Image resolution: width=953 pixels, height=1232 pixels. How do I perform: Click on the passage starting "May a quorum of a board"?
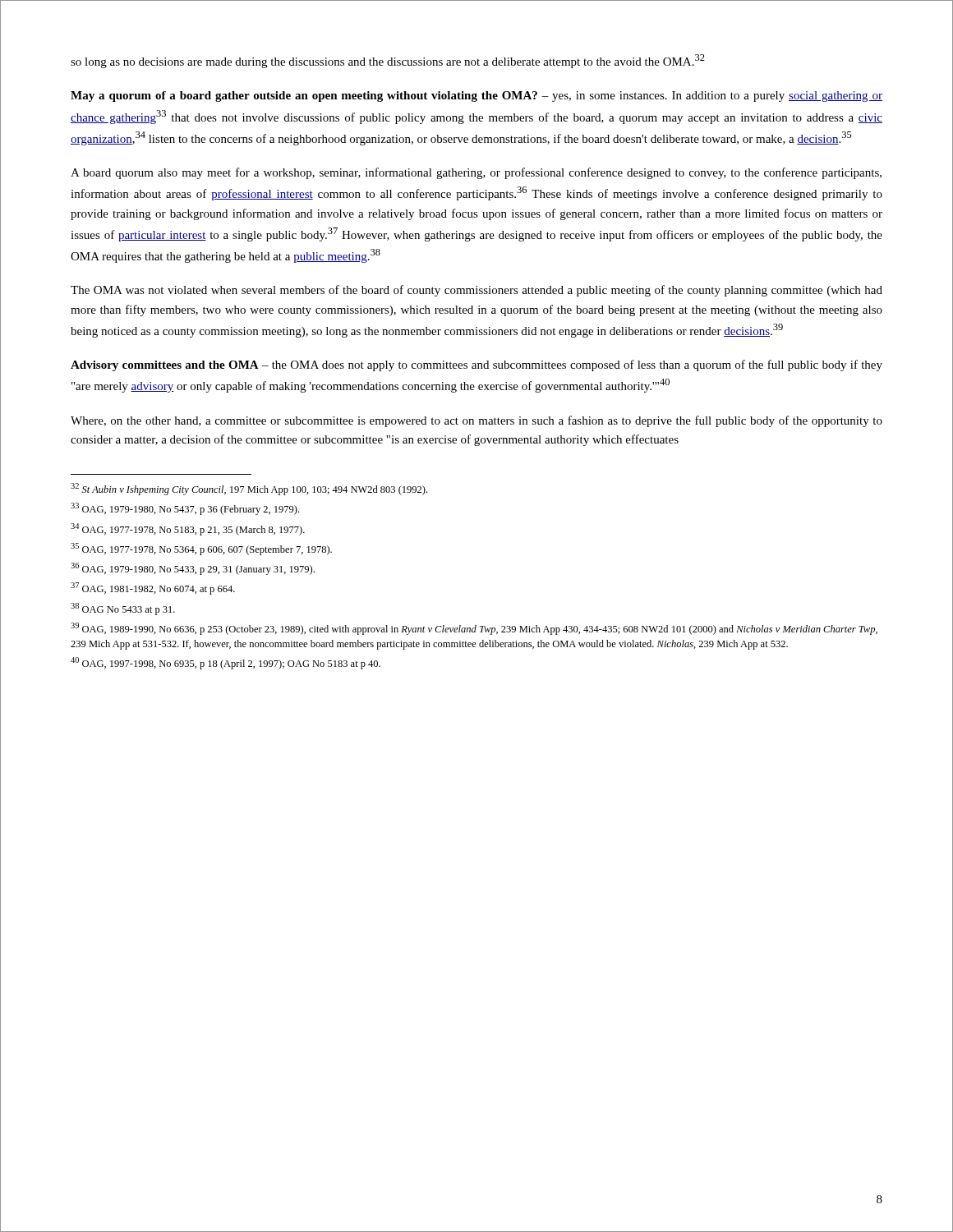pyautogui.click(x=476, y=117)
